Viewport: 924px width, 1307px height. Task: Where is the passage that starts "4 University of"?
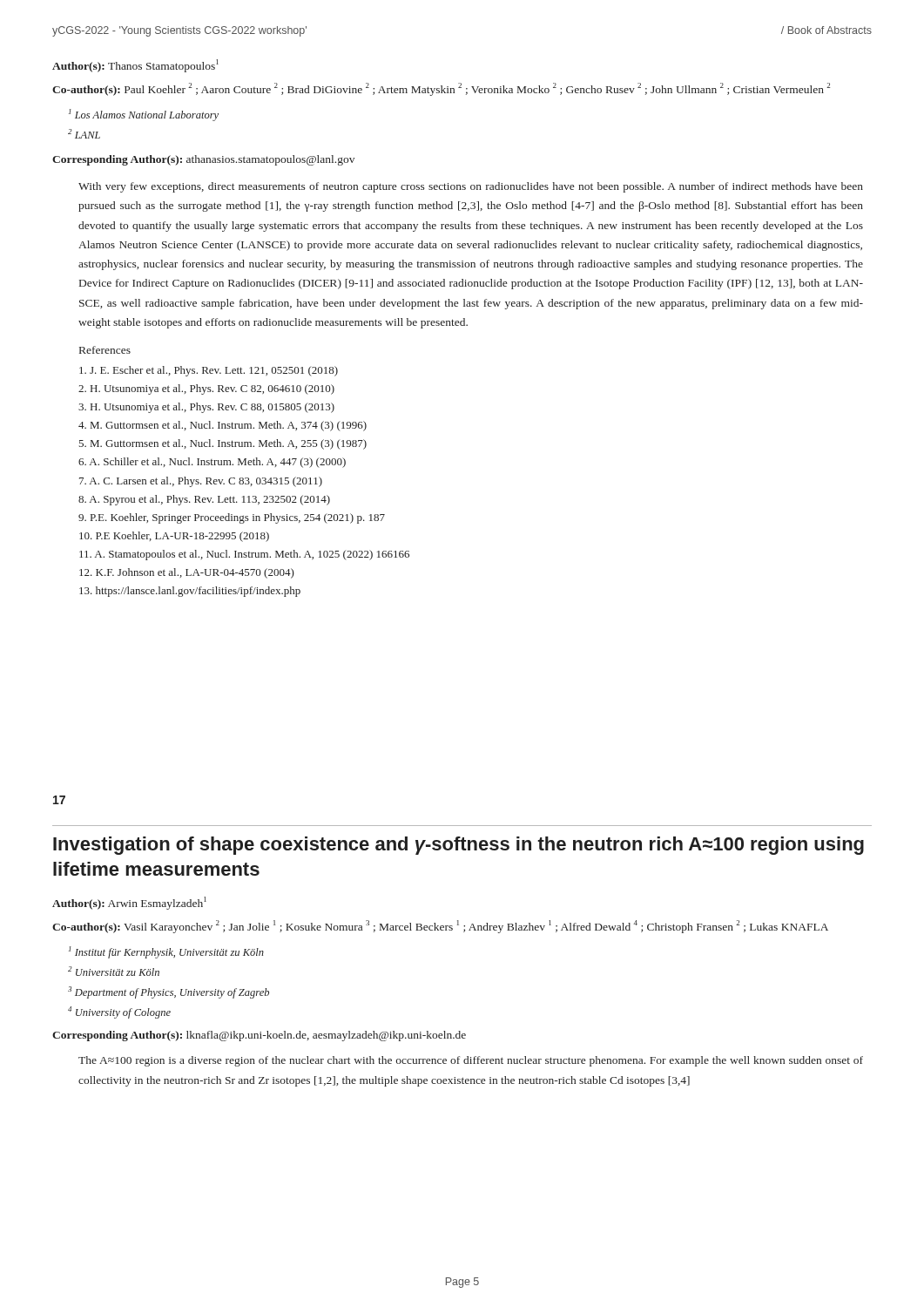[x=119, y=1012]
